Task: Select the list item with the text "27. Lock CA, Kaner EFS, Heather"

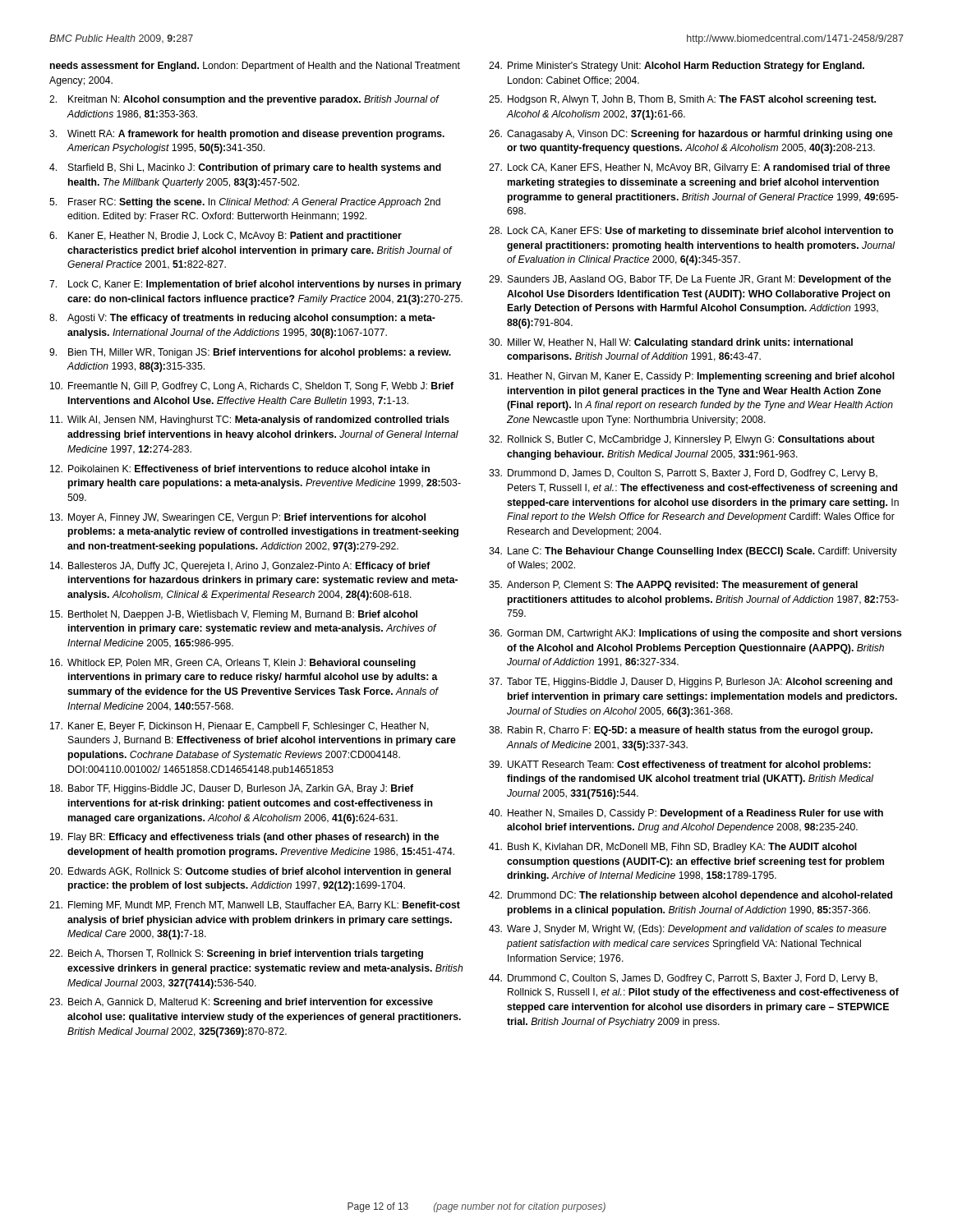Action: (696, 190)
